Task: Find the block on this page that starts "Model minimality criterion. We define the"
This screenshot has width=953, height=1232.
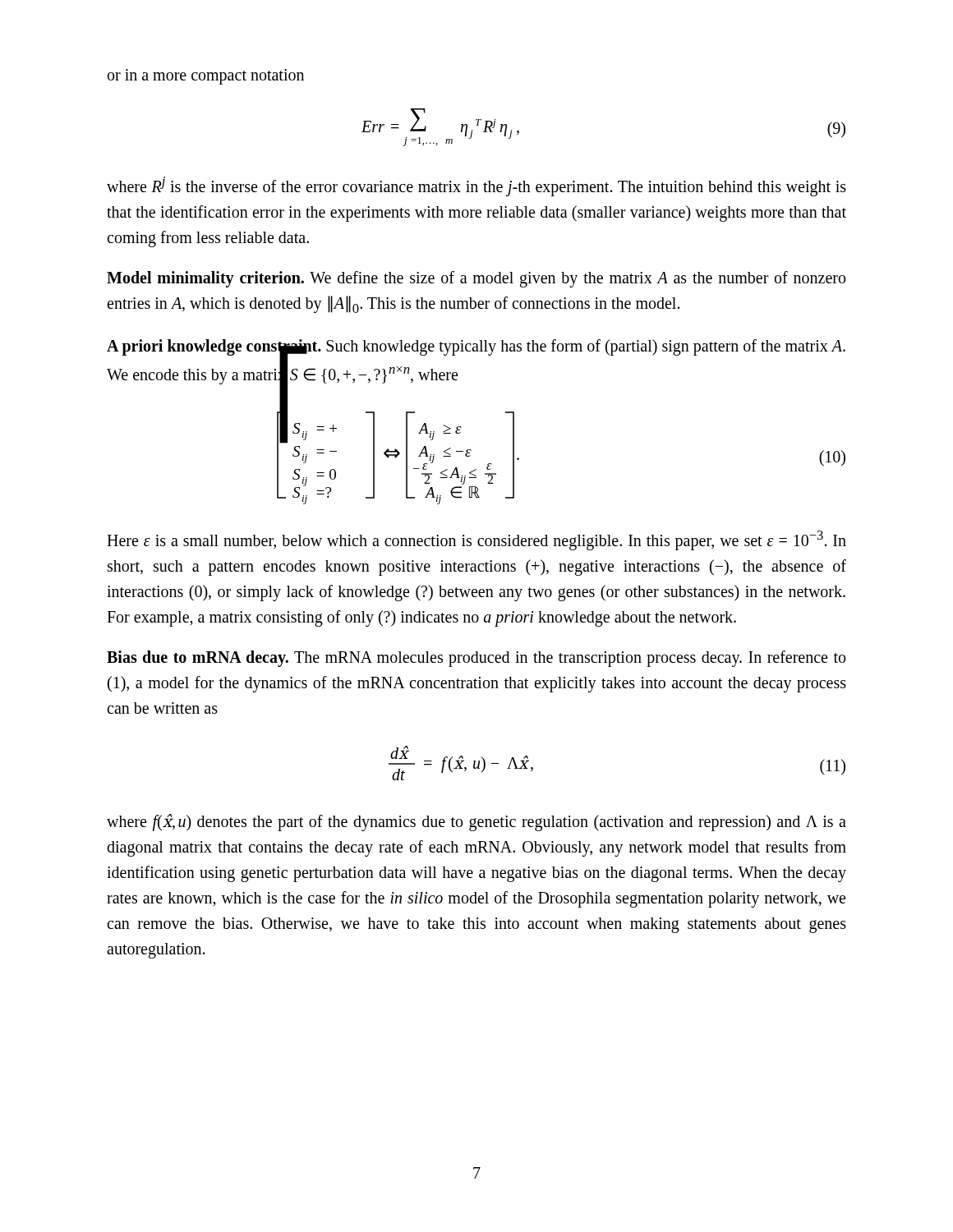Action: pyautogui.click(x=476, y=292)
